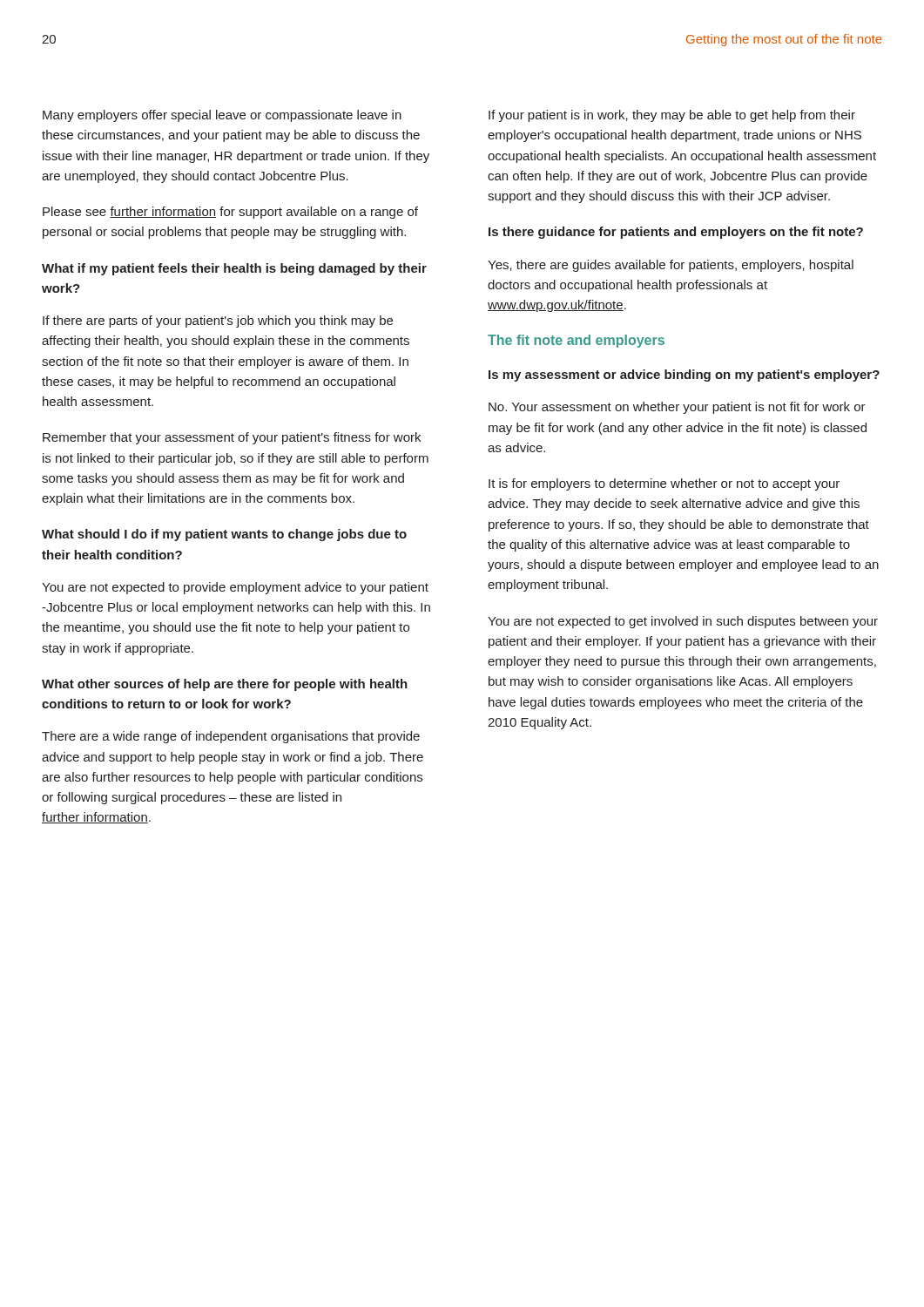
Task: Find the passage starting "What if my patient feels their"
Action: pos(237,278)
